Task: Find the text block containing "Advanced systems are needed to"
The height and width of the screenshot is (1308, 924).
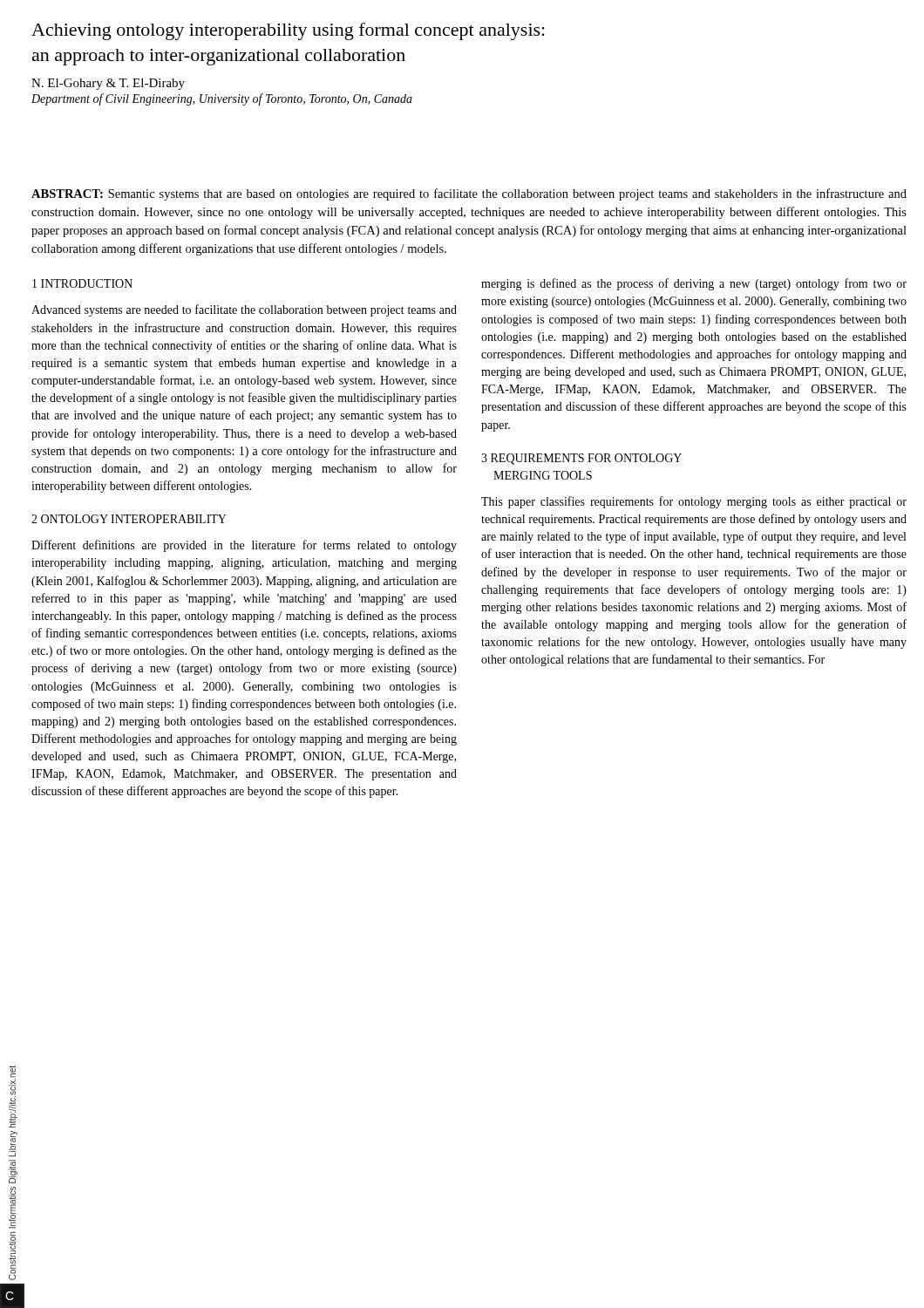Action: 244,399
